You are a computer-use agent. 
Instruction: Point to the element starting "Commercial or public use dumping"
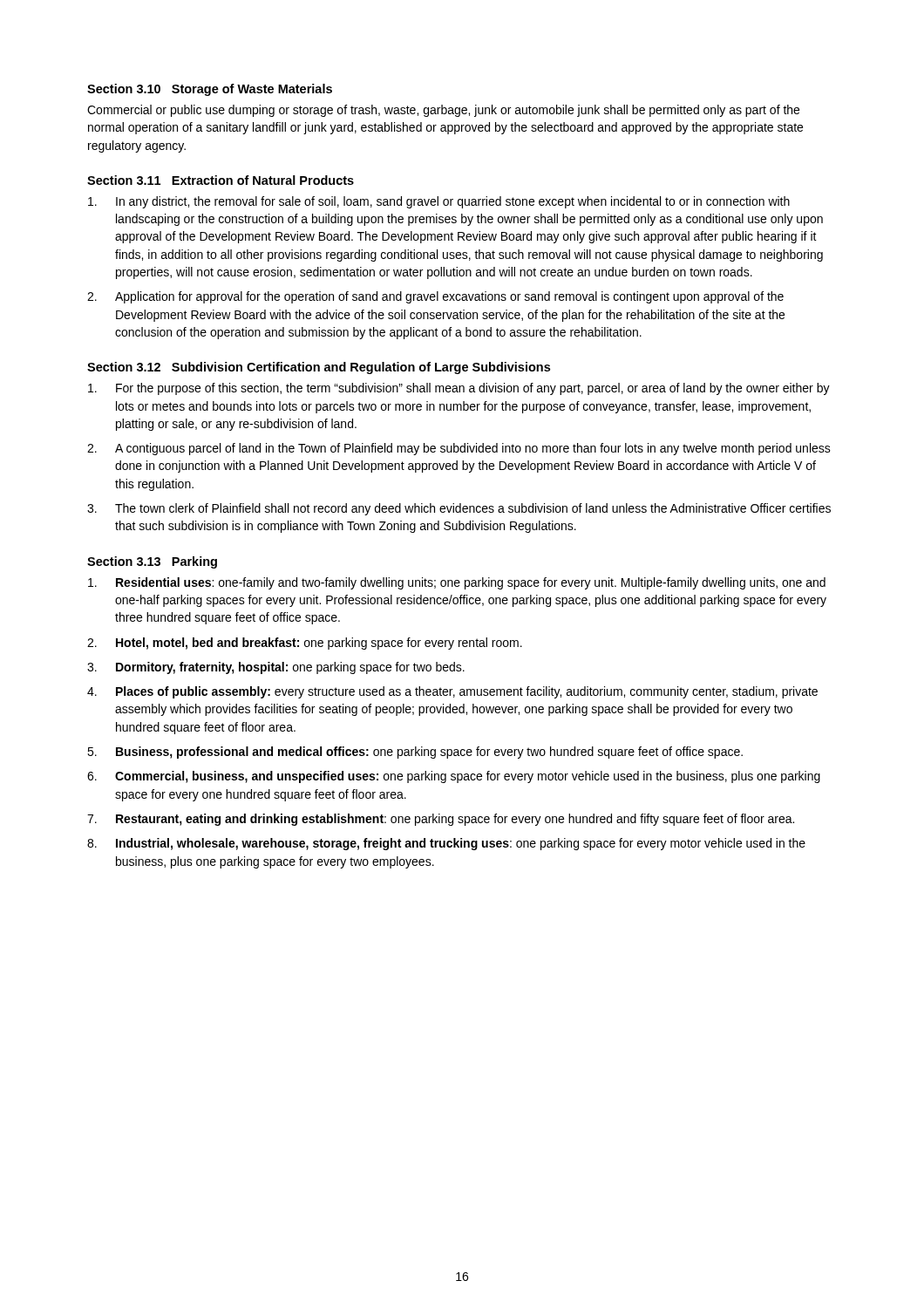[445, 128]
